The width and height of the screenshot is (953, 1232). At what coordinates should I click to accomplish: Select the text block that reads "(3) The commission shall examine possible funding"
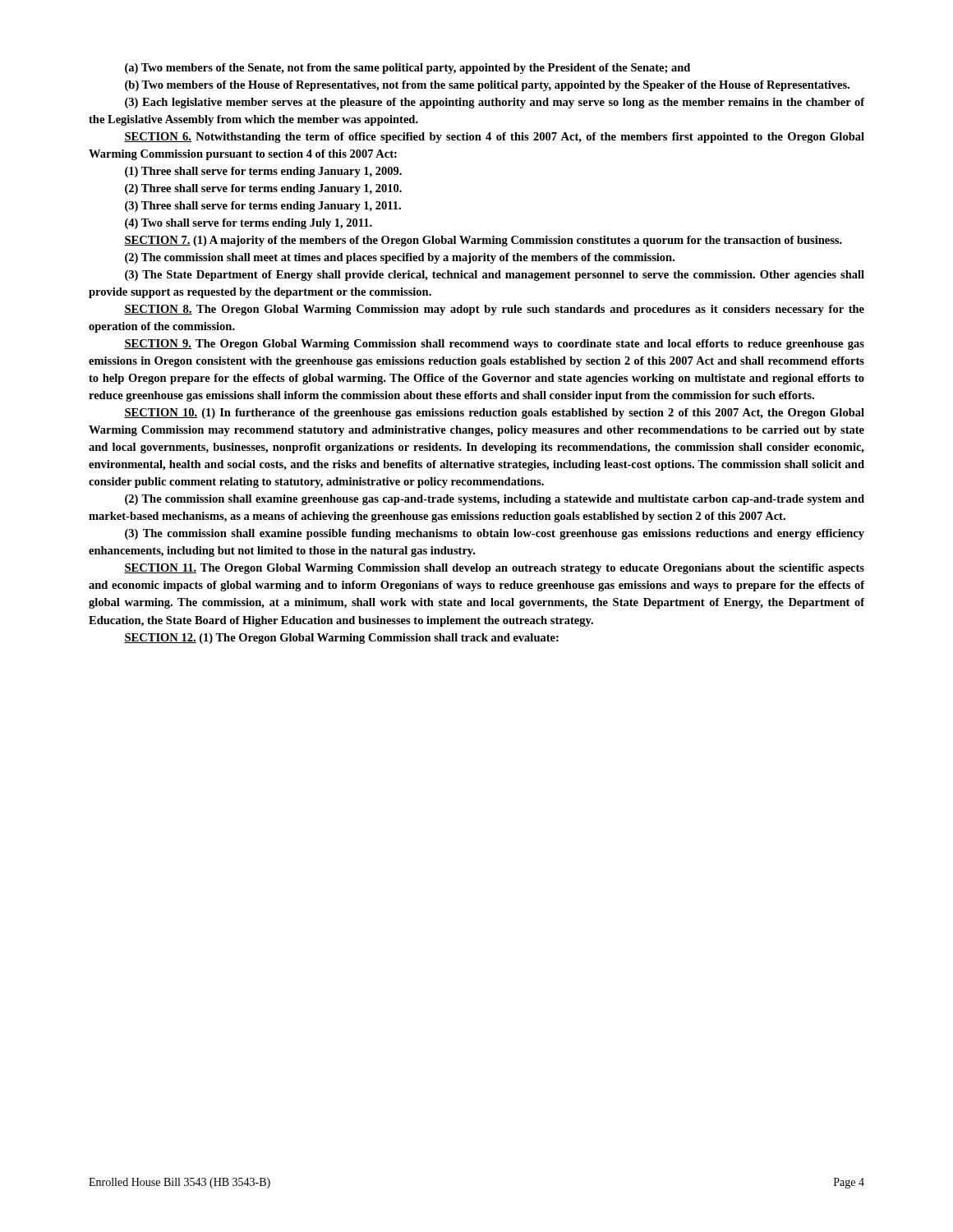(476, 542)
